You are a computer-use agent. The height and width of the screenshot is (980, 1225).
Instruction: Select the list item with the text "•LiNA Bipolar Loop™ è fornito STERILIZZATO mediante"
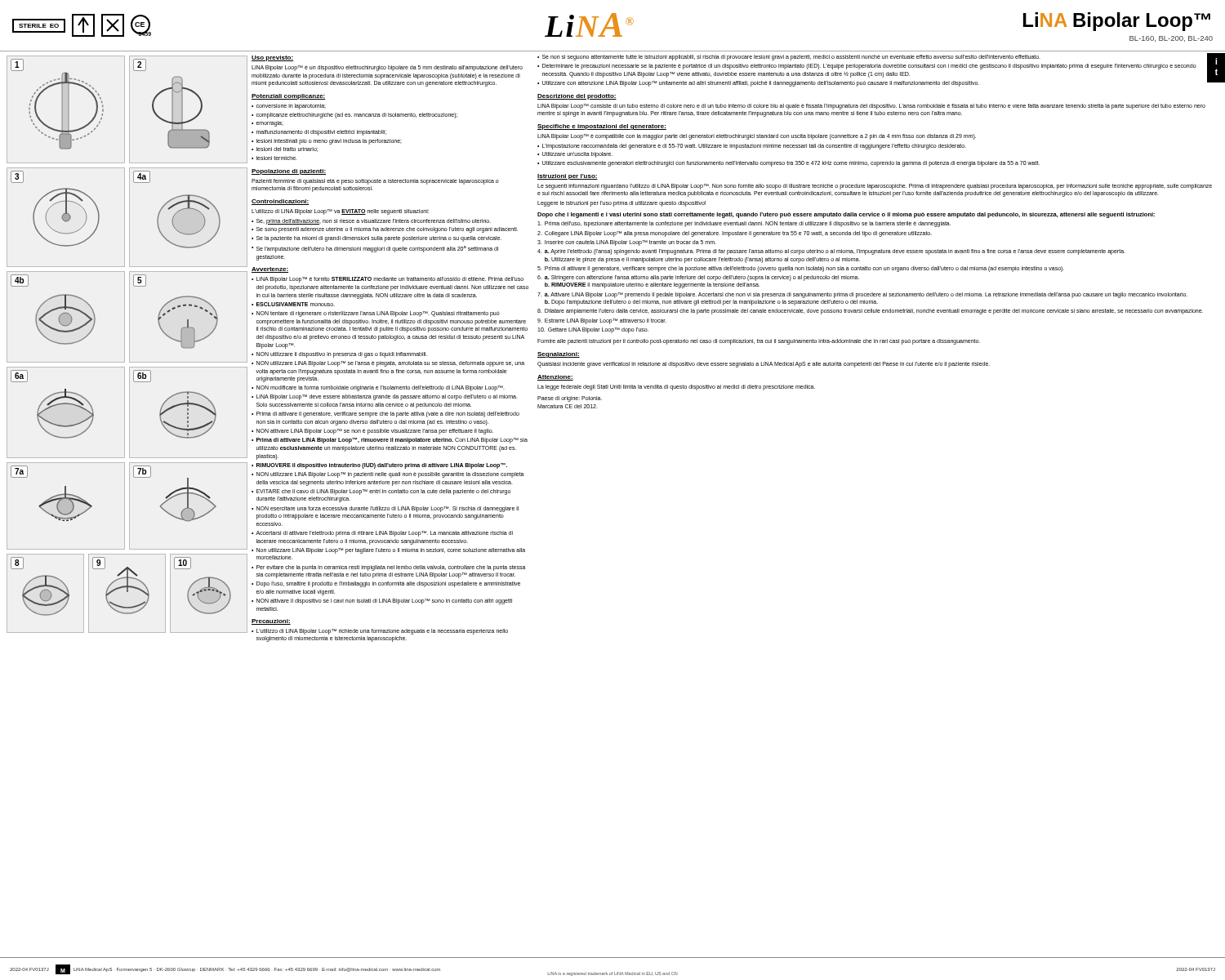[390, 287]
